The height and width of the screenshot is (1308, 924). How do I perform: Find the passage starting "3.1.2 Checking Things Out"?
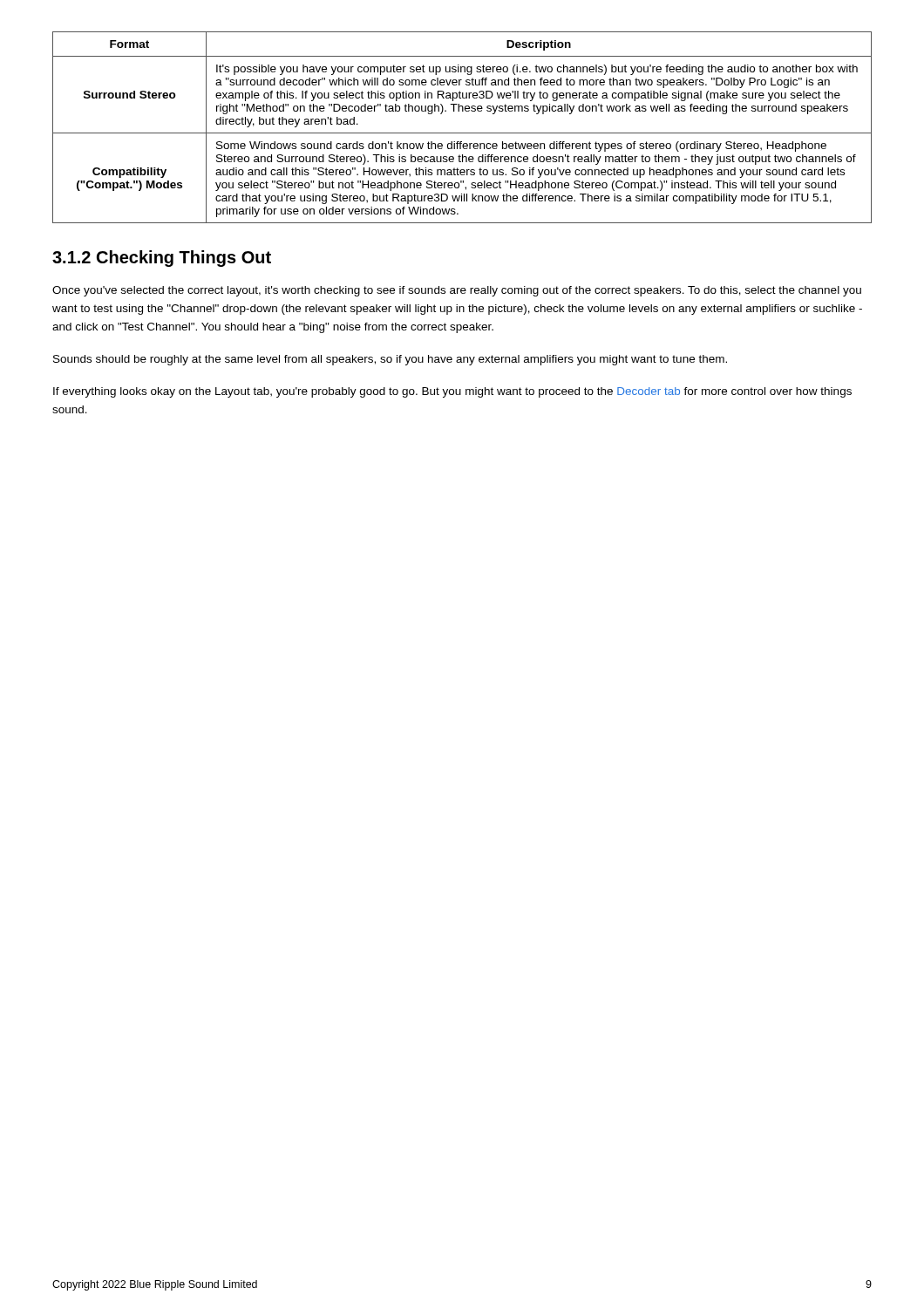point(162,257)
